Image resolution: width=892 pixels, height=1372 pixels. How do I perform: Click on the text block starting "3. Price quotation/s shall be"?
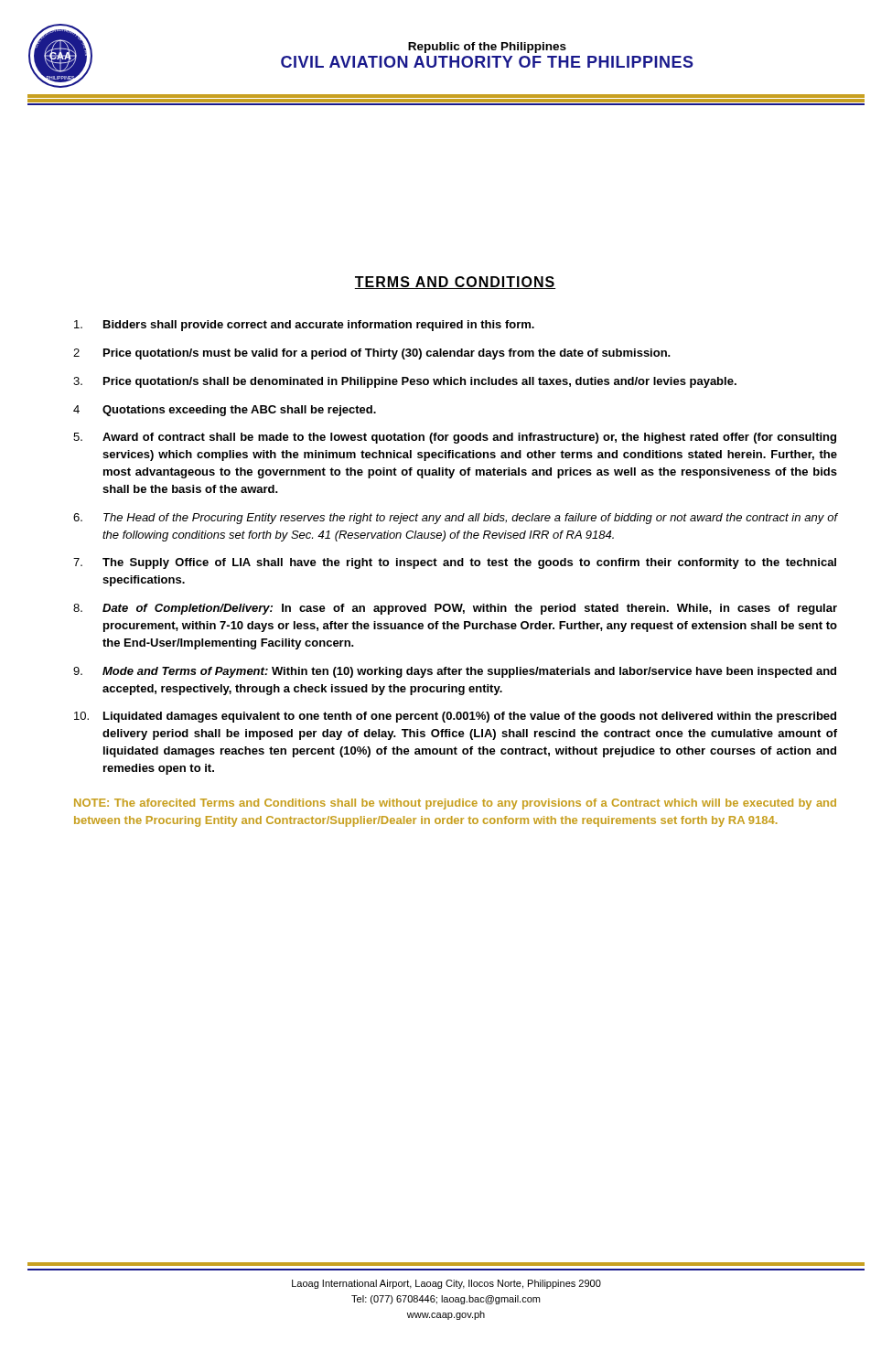coord(455,382)
